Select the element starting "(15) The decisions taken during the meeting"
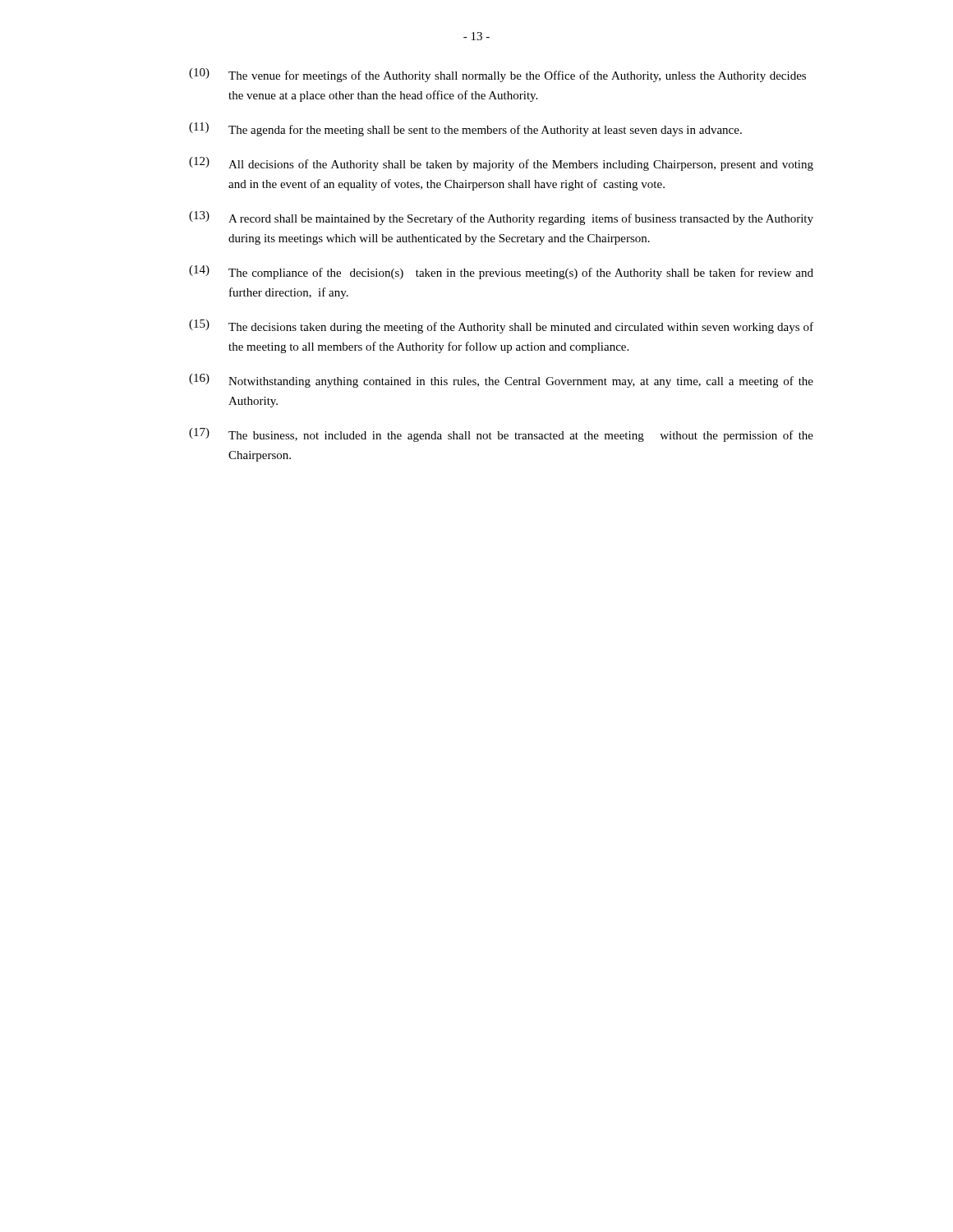The height and width of the screenshot is (1232, 953). 501,337
